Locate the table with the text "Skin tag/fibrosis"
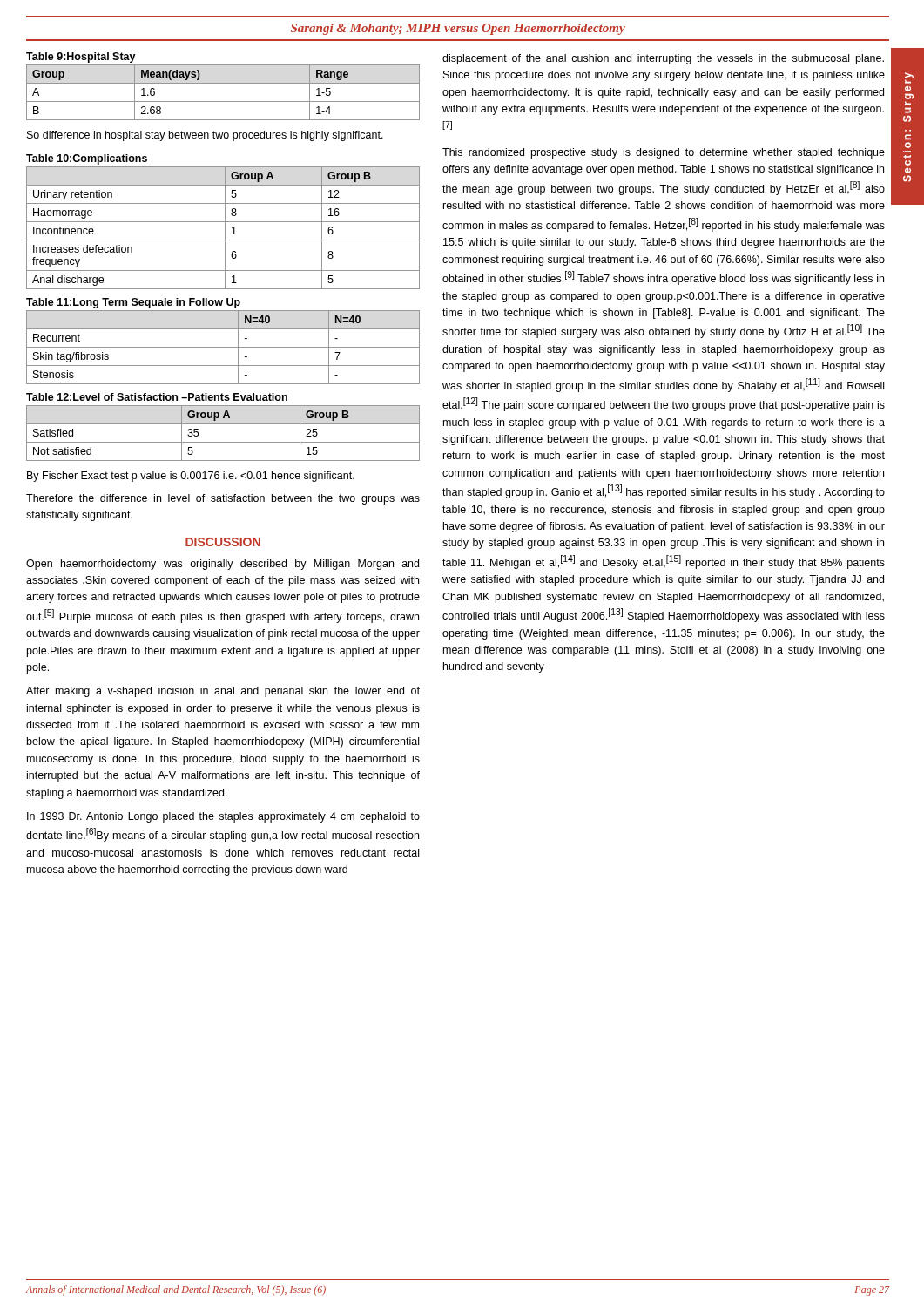This screenshot has height=1307, width=924. tap(223, 341)
